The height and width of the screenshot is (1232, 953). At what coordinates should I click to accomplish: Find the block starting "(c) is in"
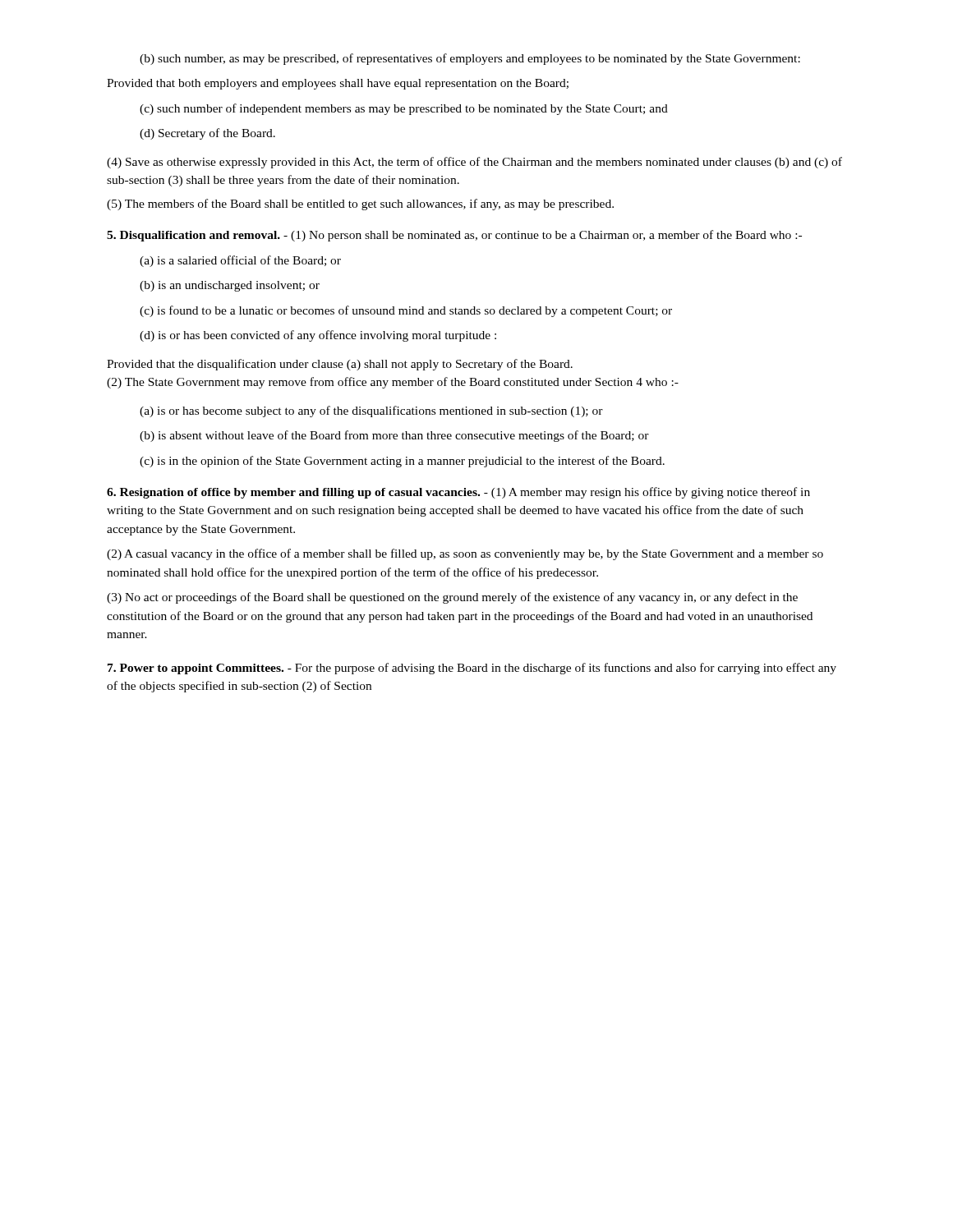click(493, 461)
